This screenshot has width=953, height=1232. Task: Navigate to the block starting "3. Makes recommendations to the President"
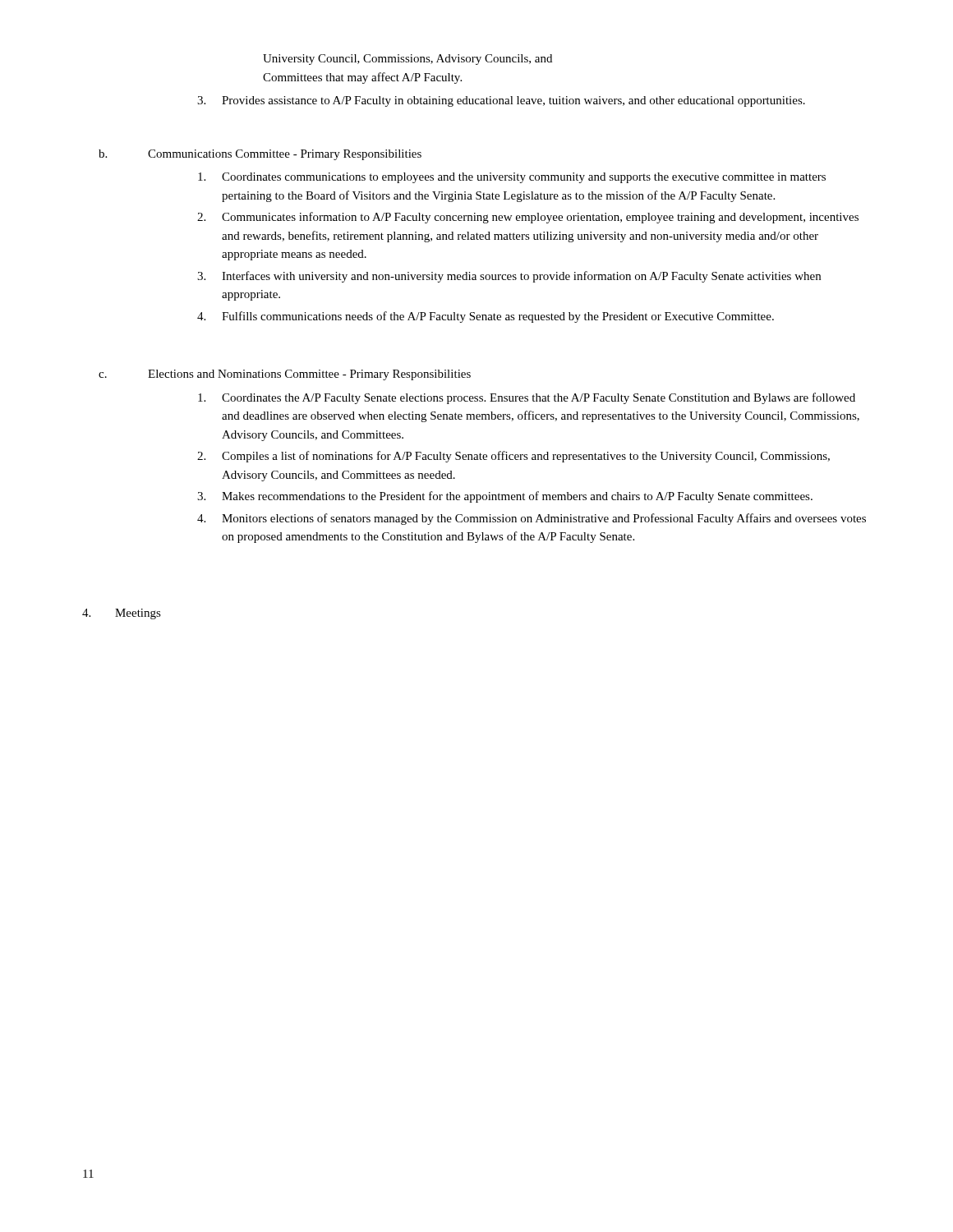coord(534,496)
